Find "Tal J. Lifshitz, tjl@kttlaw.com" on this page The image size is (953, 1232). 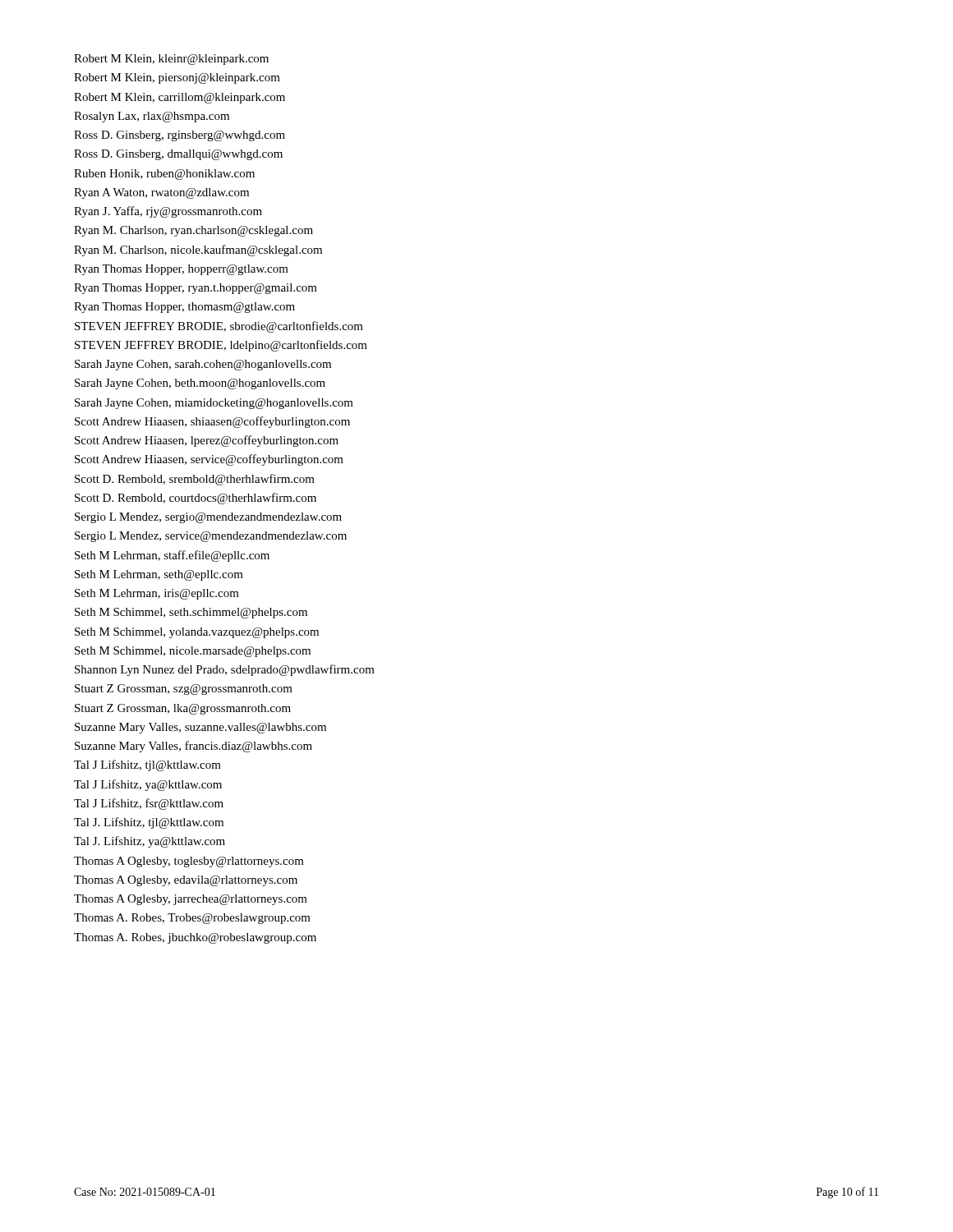pyautogui.click(x=149, y=822)
